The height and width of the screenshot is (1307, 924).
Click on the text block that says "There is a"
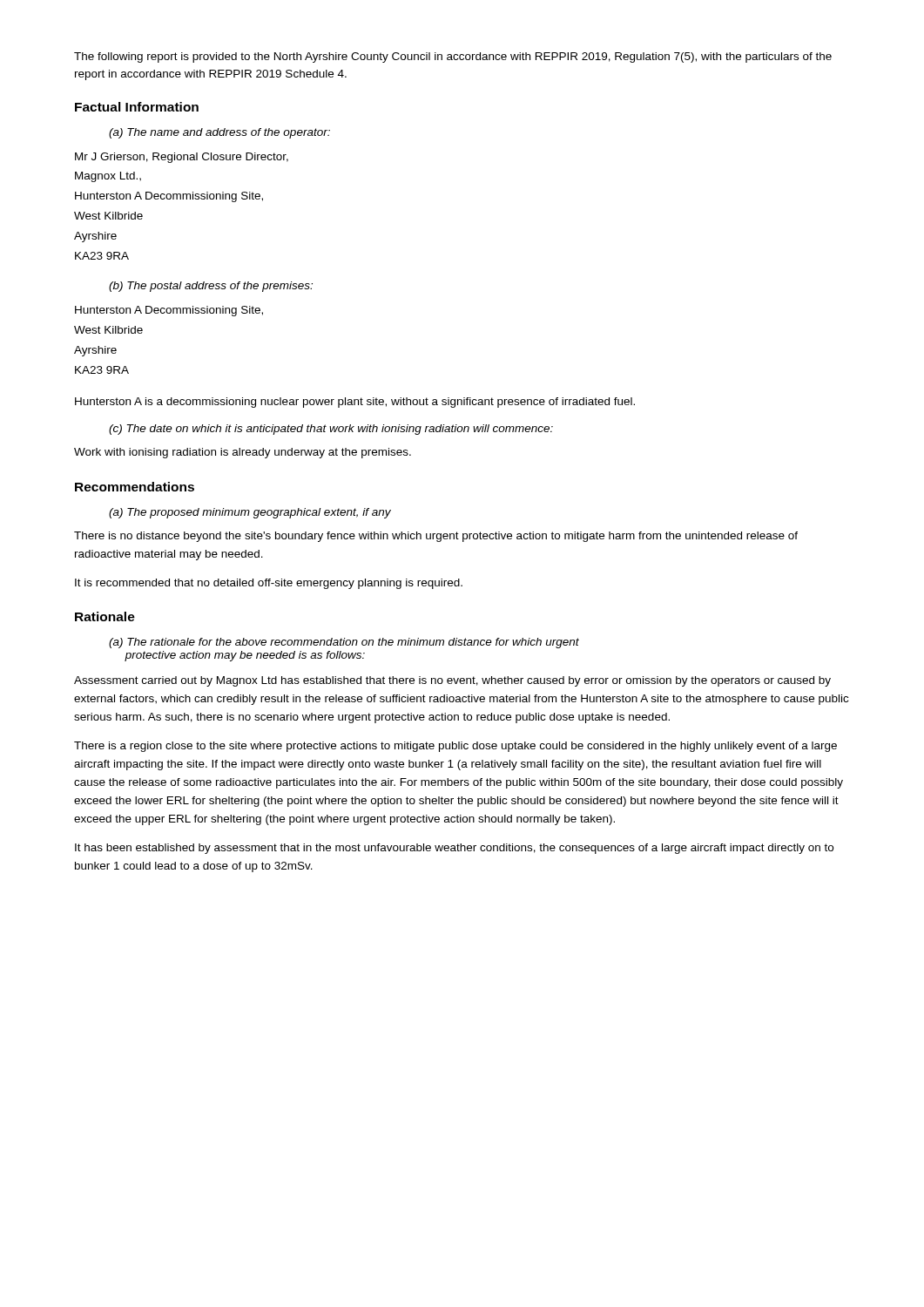[x=458, y=782]
